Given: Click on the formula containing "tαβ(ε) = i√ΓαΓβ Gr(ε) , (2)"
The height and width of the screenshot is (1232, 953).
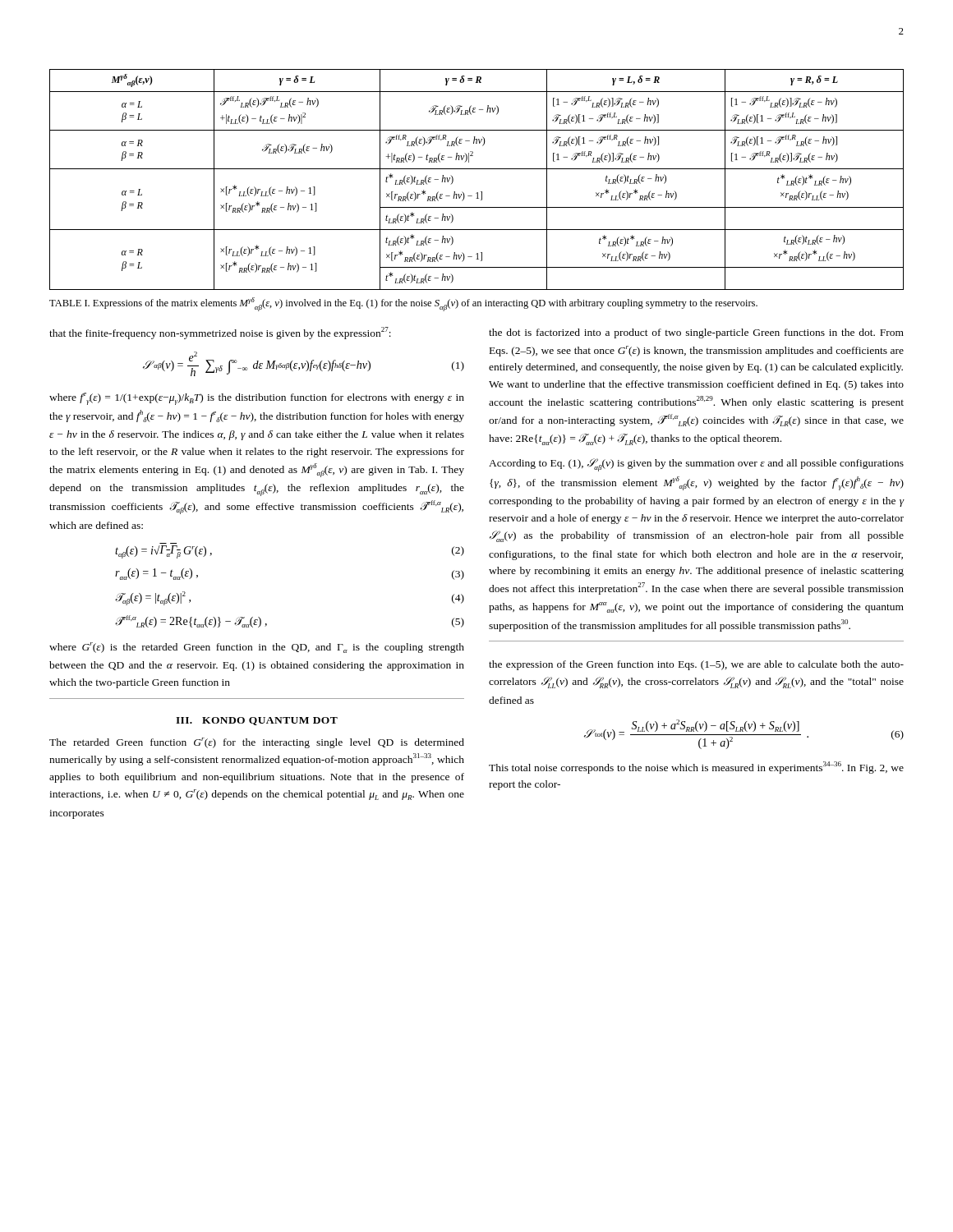Looking at the screenshot, I should click(166, 550).
